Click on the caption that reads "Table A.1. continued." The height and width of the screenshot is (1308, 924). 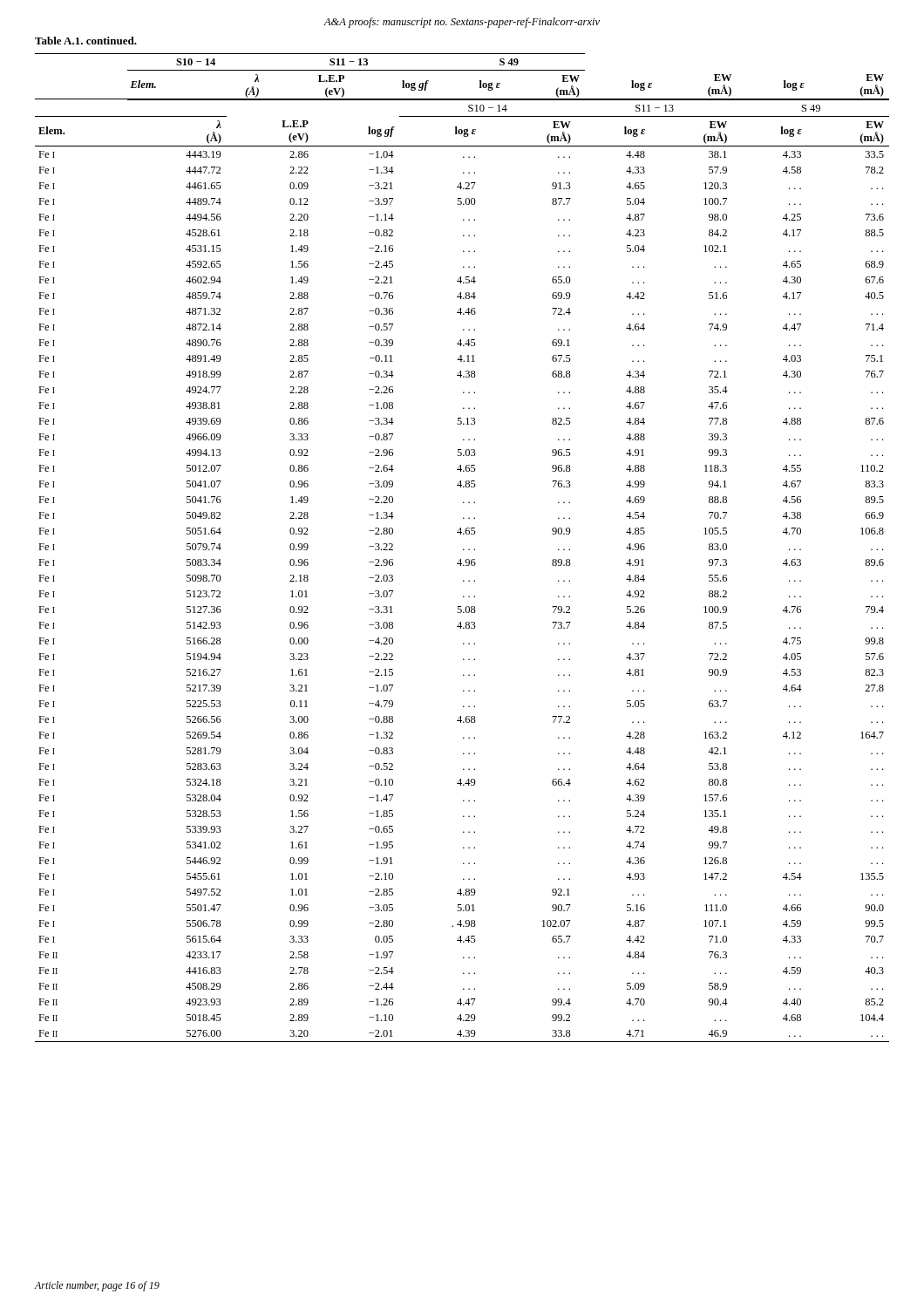click(86, 41)
